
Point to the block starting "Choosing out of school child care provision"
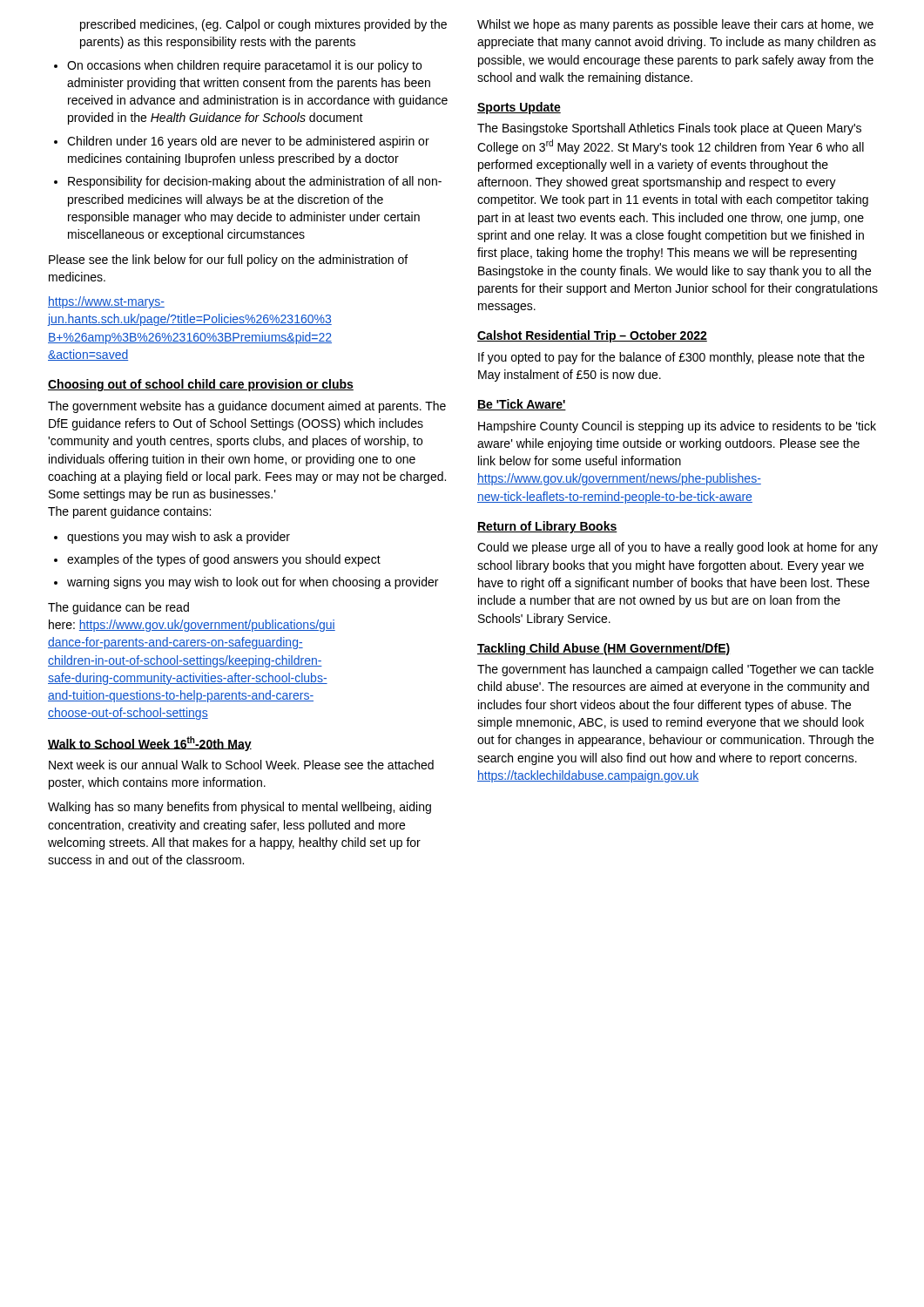coord(248,385)
